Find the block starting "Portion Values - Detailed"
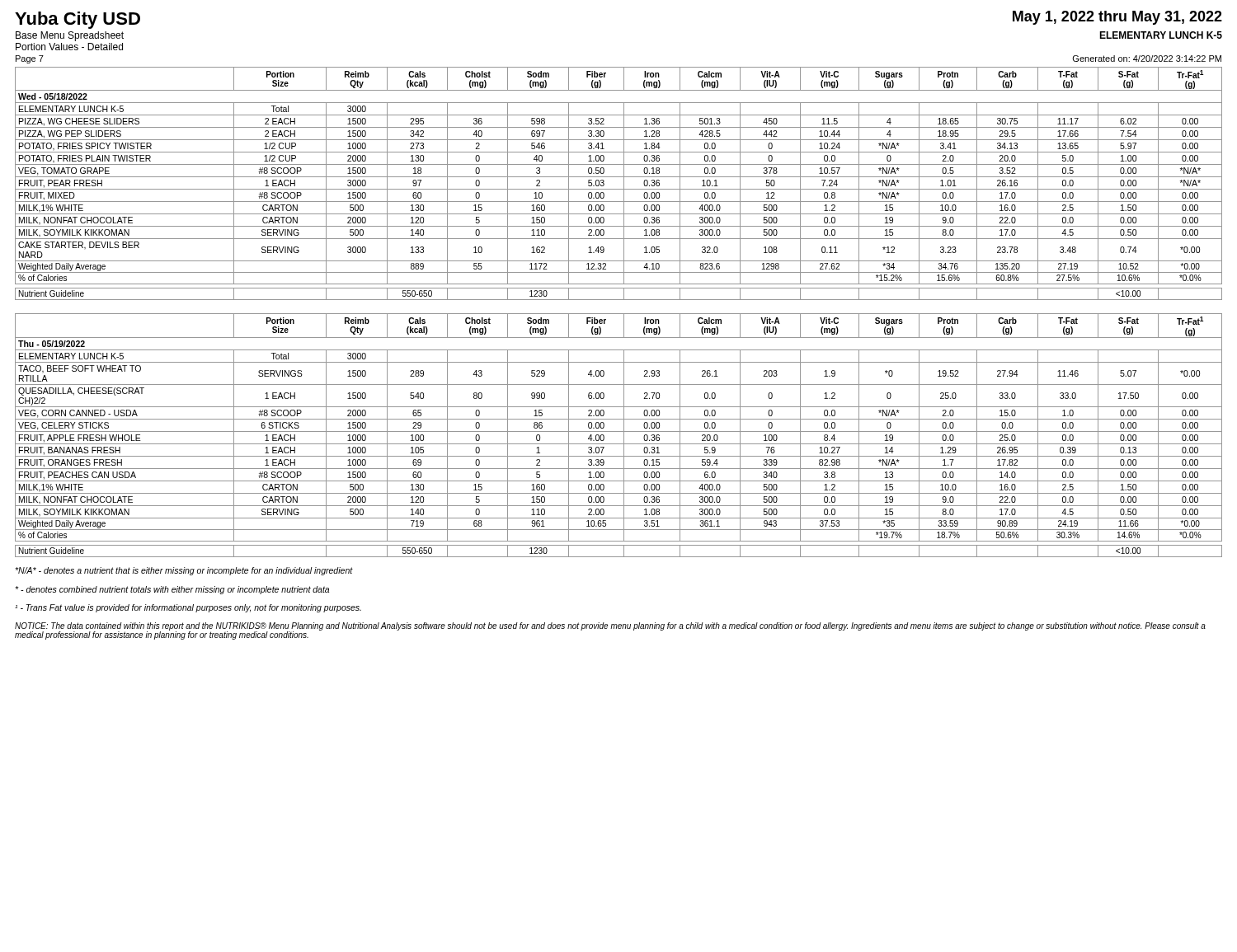This screenshot has height=952, width=1237. (x=69, y=47)
